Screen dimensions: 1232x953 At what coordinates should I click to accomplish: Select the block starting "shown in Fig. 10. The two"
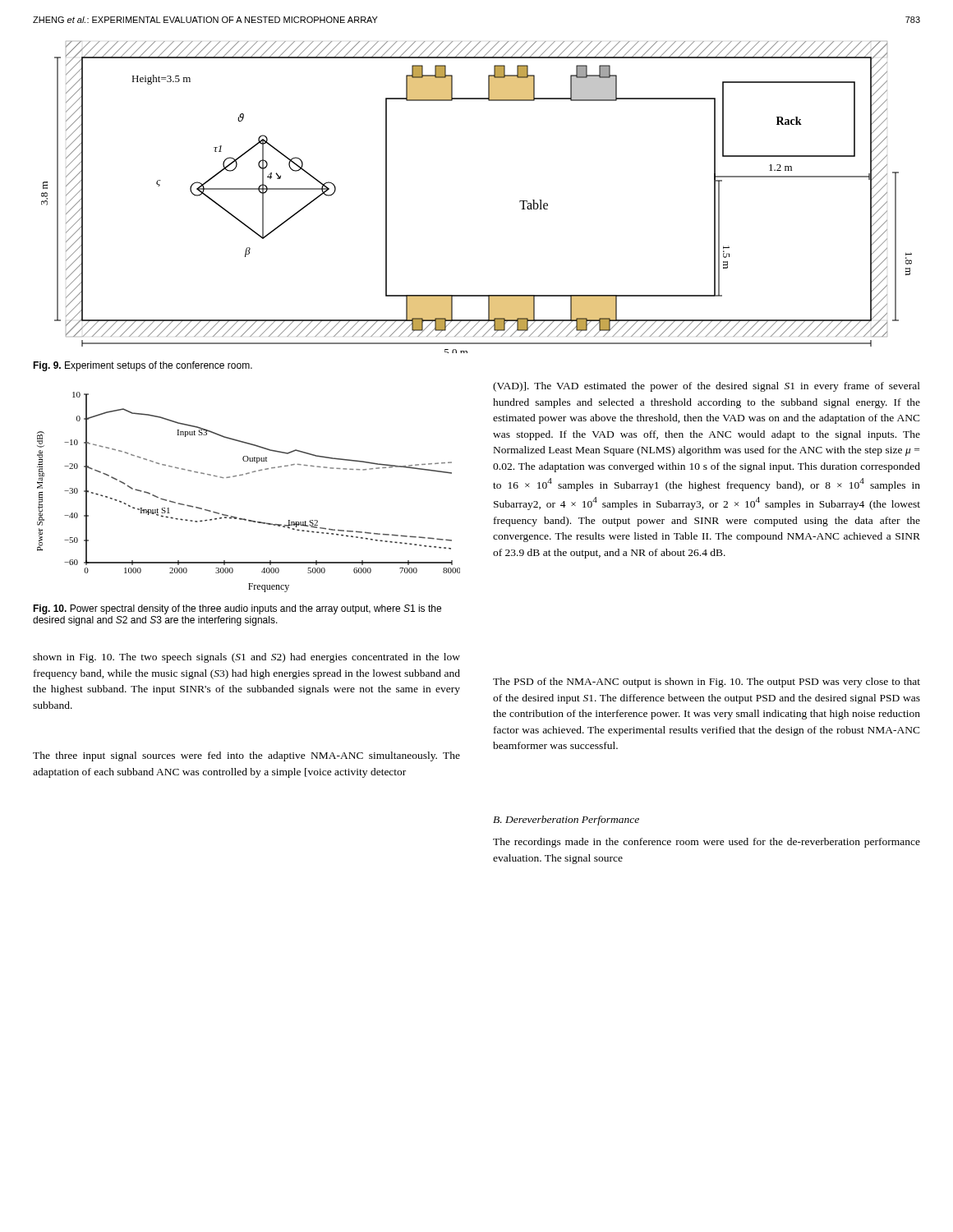(246, 681)
